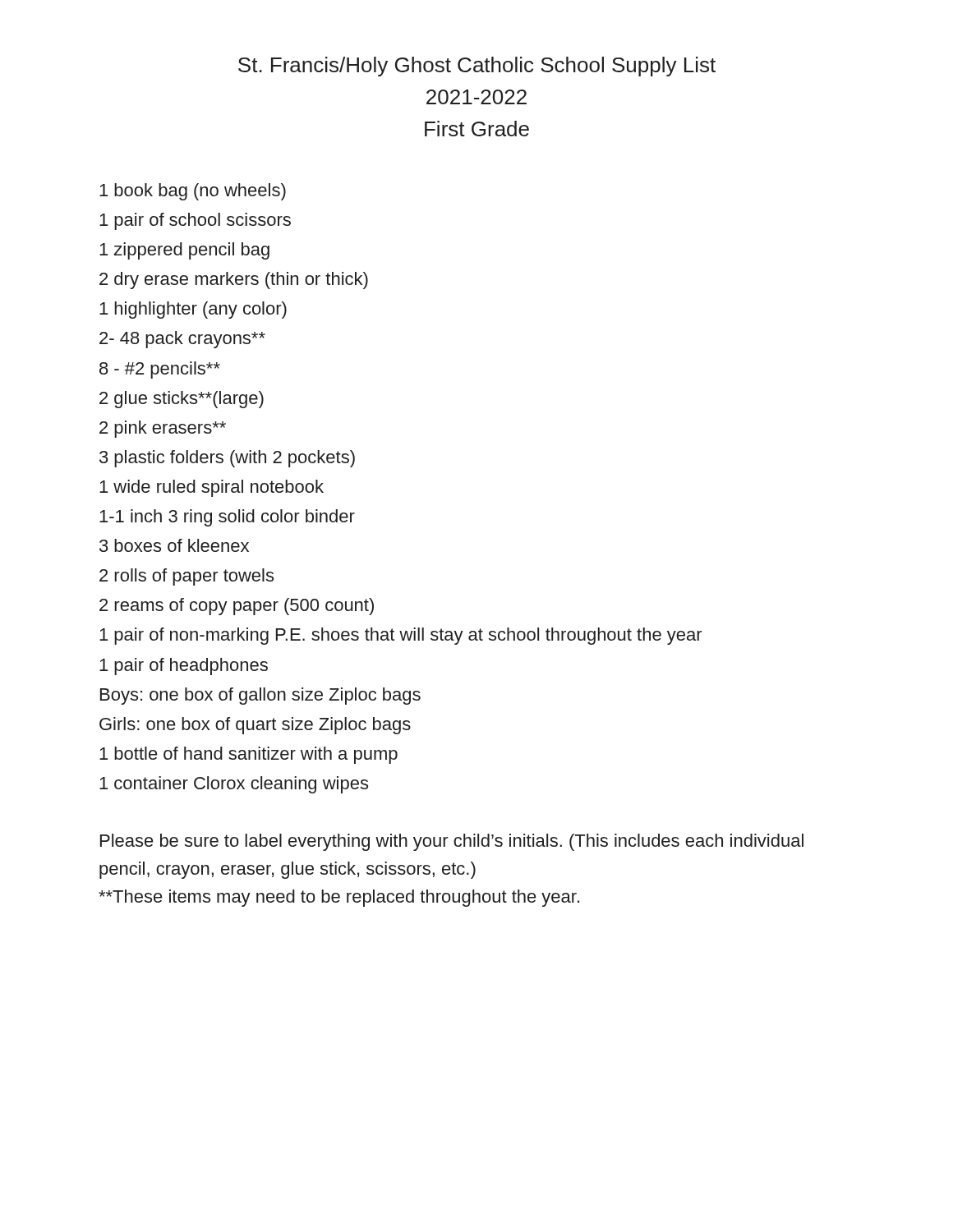Point to the region starting "1 wide ruled spiral notebook"
Image resolution: width=953 pixels, height=1232 pixels.
(211, 487)
